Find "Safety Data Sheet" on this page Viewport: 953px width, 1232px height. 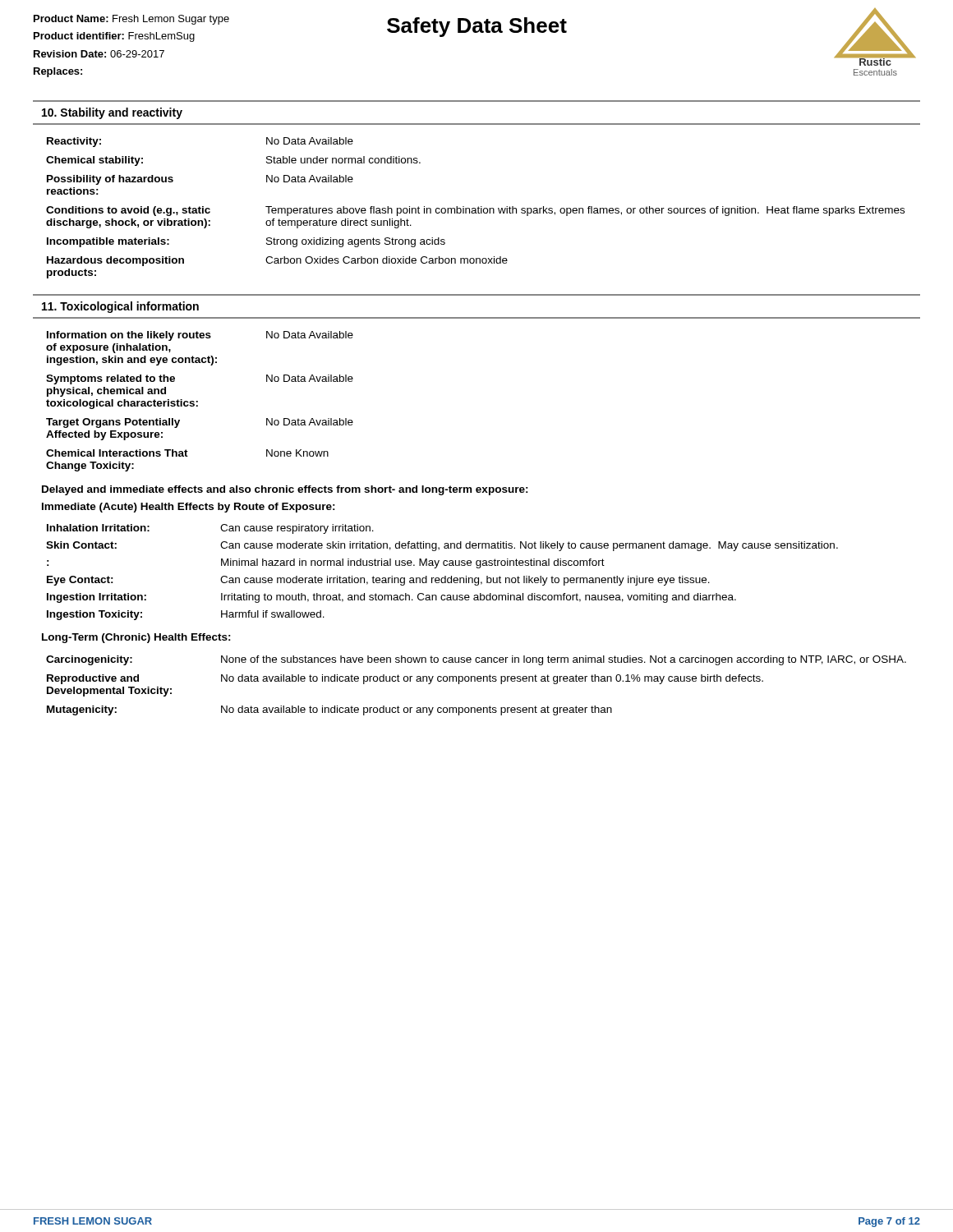pos(476,26)
